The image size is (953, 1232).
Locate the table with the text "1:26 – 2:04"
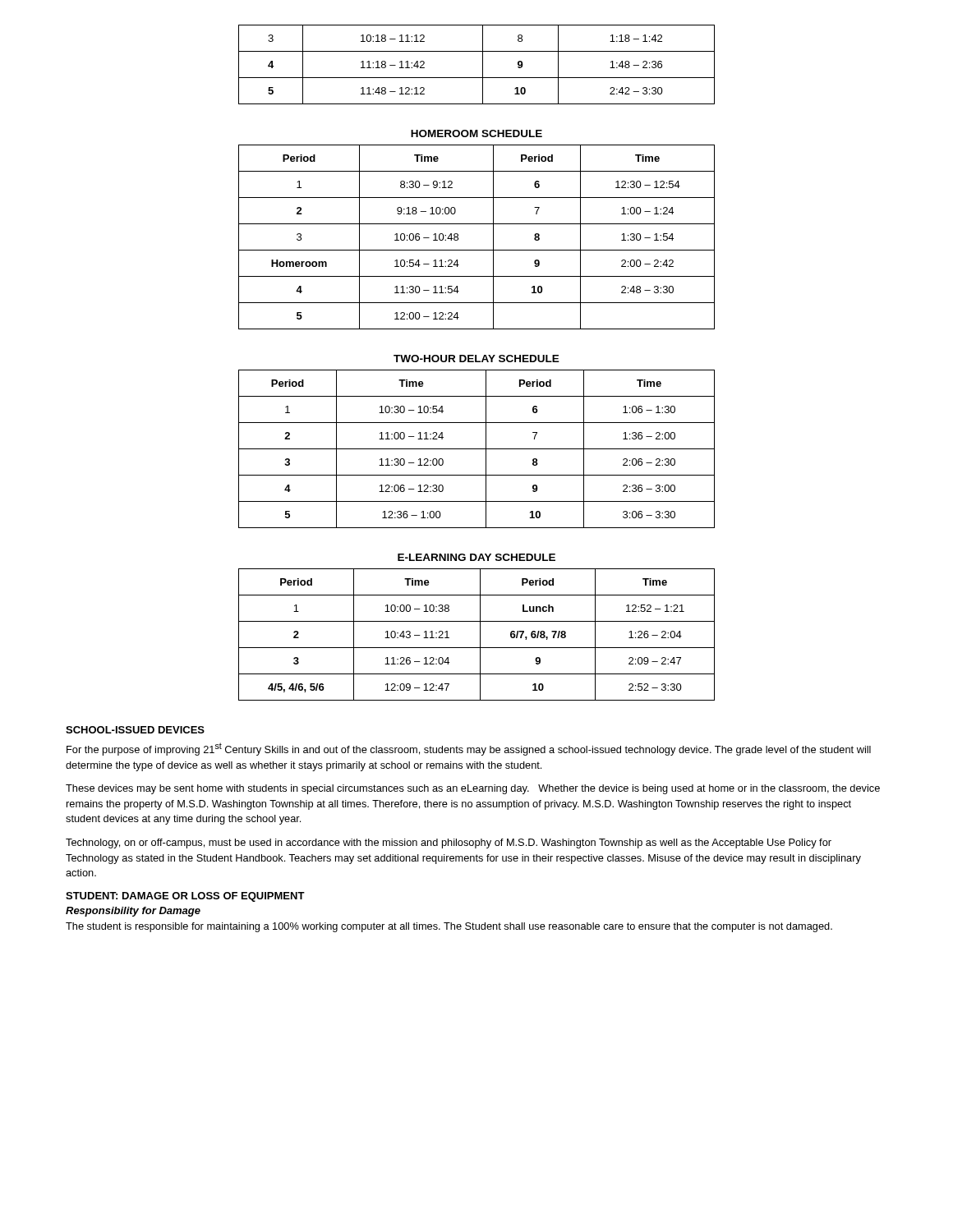[476, 634]
